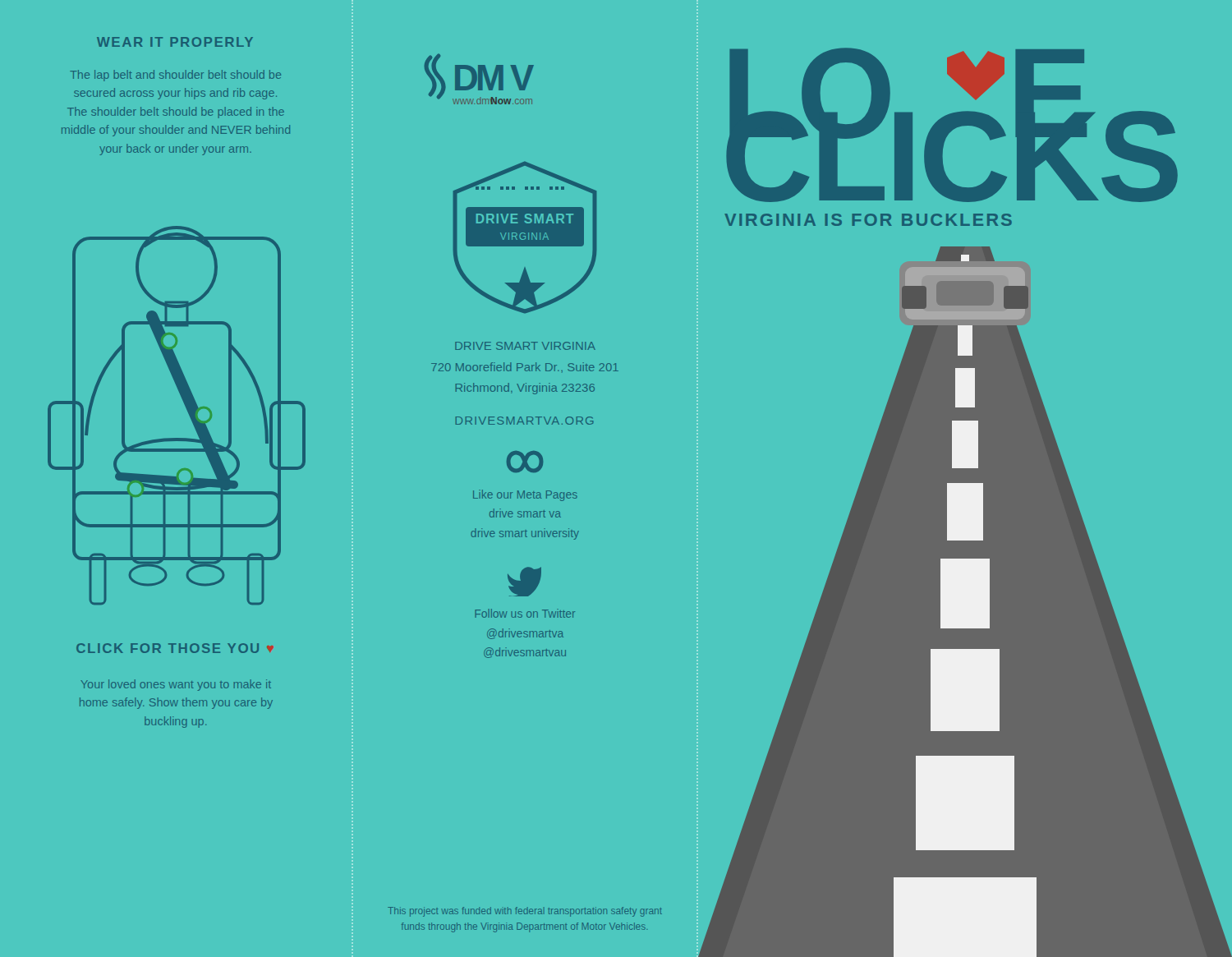Find the text that reads "VIRGINIA IS FOR BUCKLERS"
1232x957 pixels.
point(869,220)
